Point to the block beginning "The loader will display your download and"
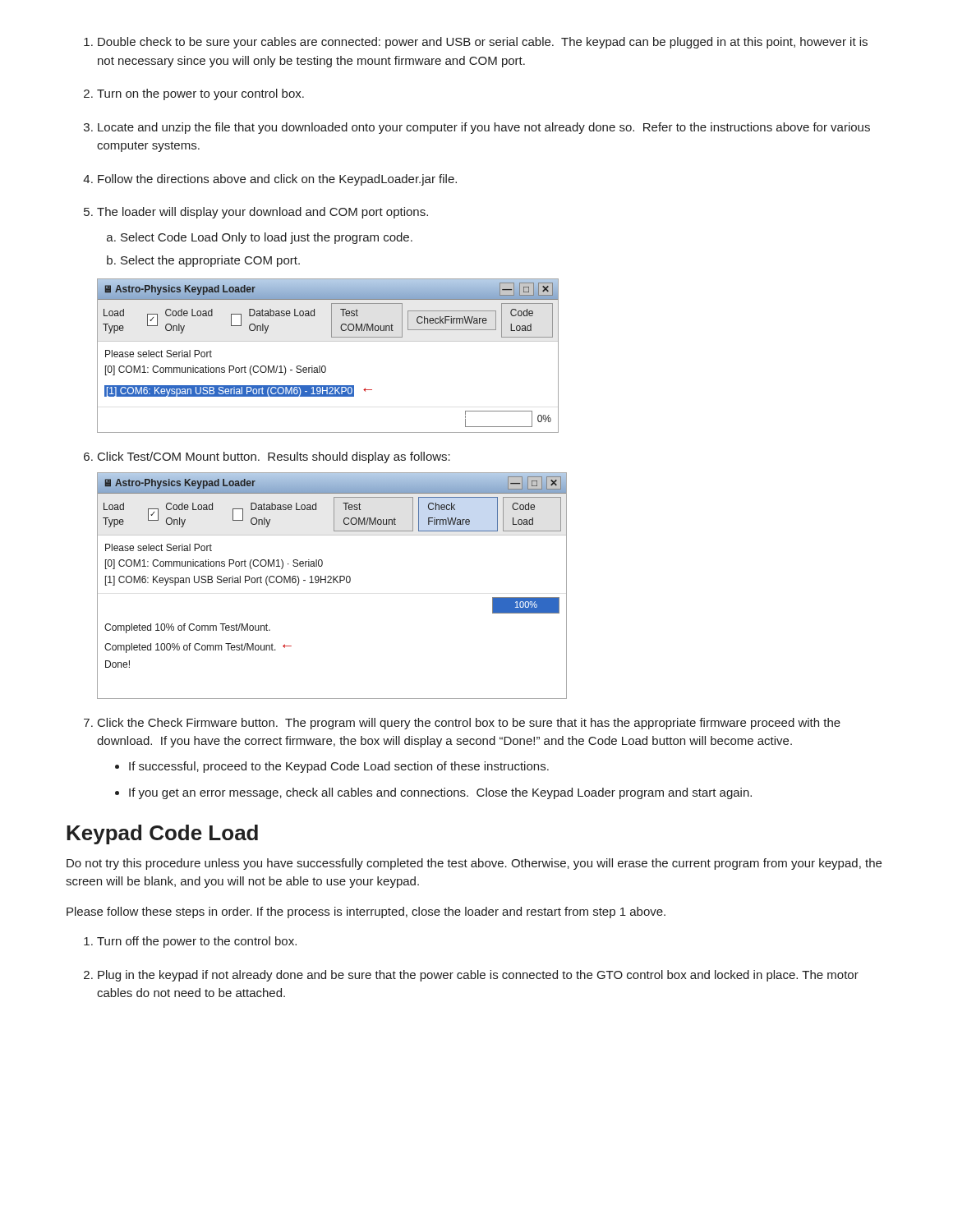The image size is (953, 1232). (x=492, y=319)
